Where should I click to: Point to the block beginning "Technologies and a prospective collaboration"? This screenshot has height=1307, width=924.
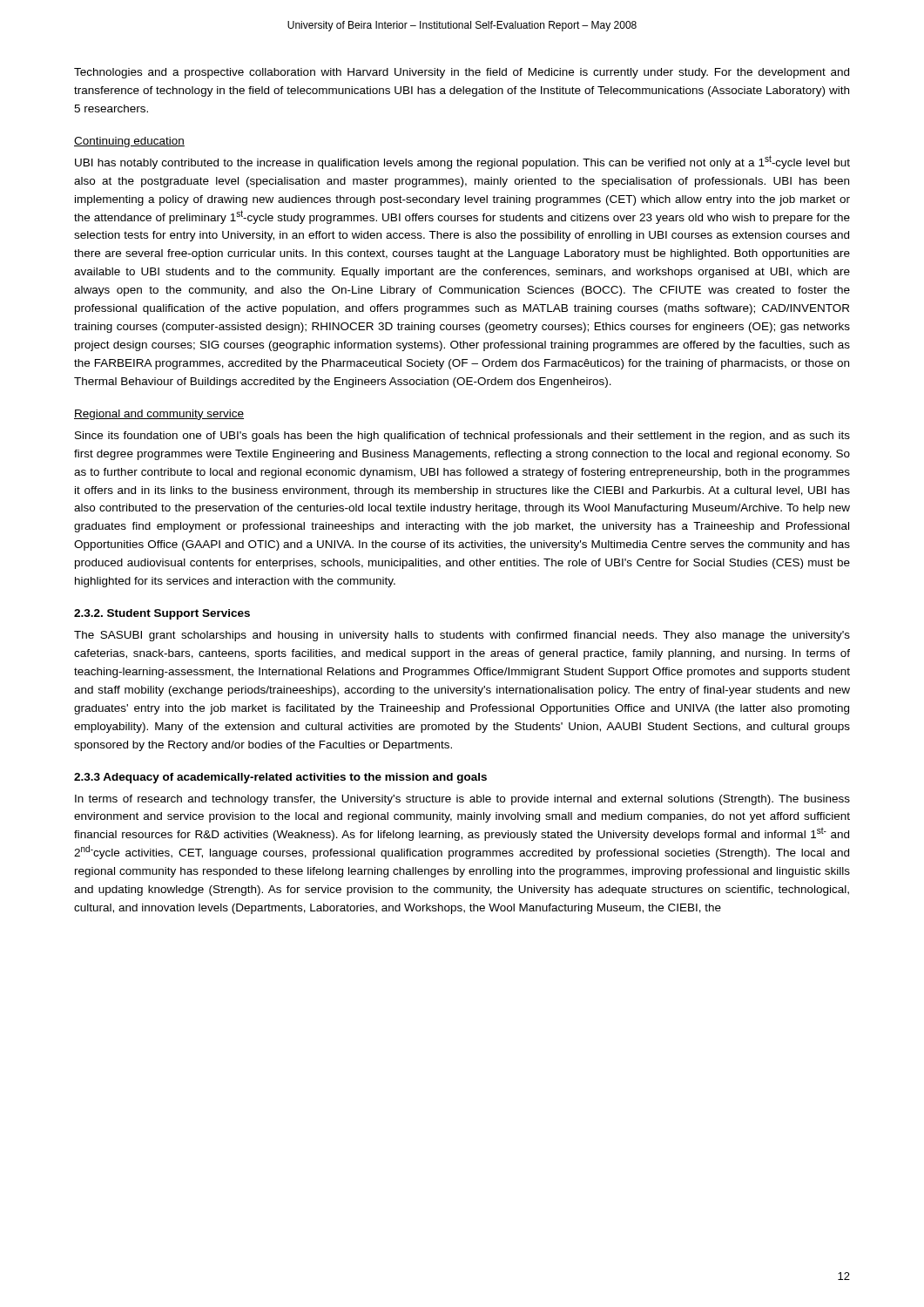point(462,91)
